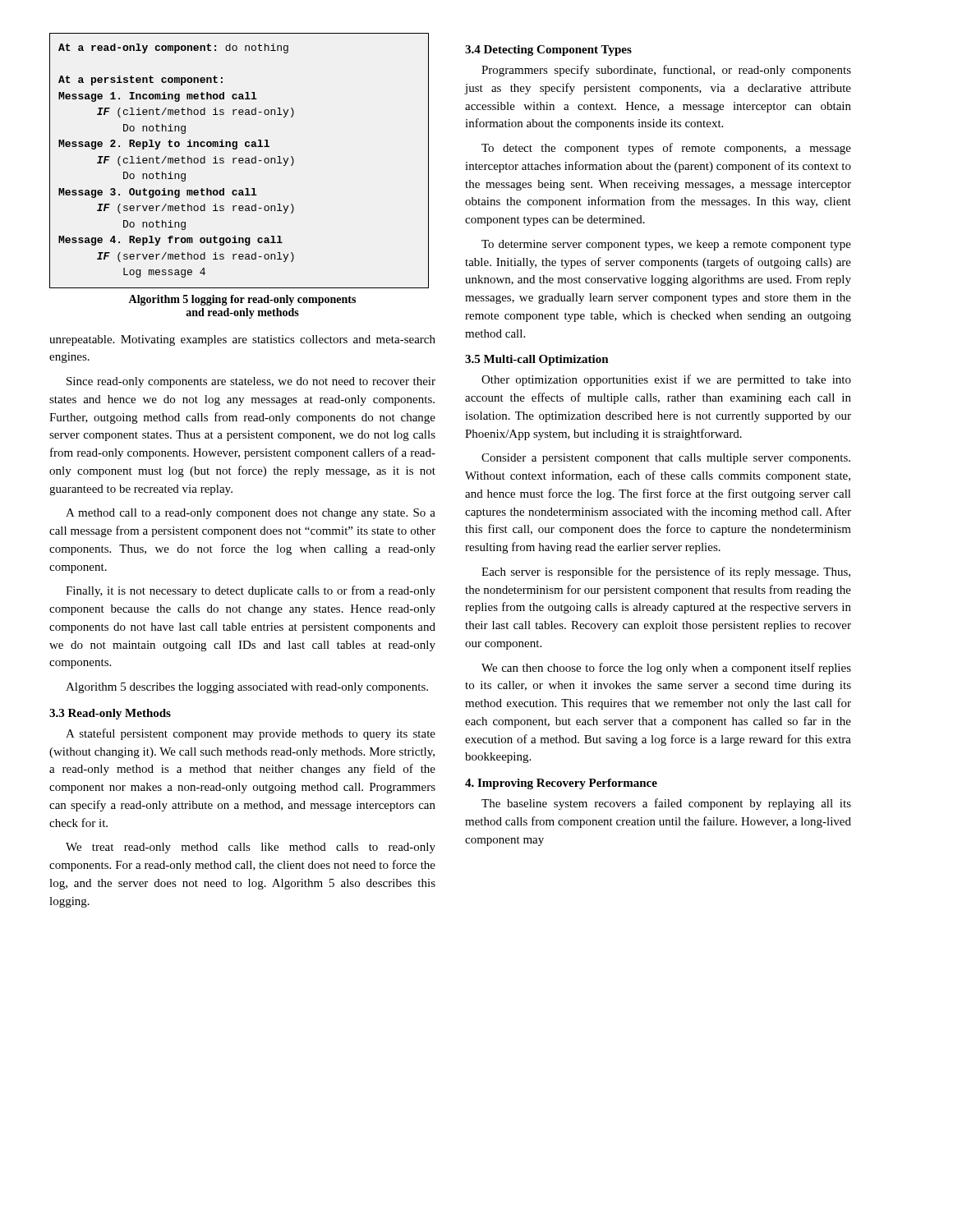Locate the text block with the text "The baseline system recovers a failed"
Viewport: 953px width, 1232px height.
click(658, 822)
